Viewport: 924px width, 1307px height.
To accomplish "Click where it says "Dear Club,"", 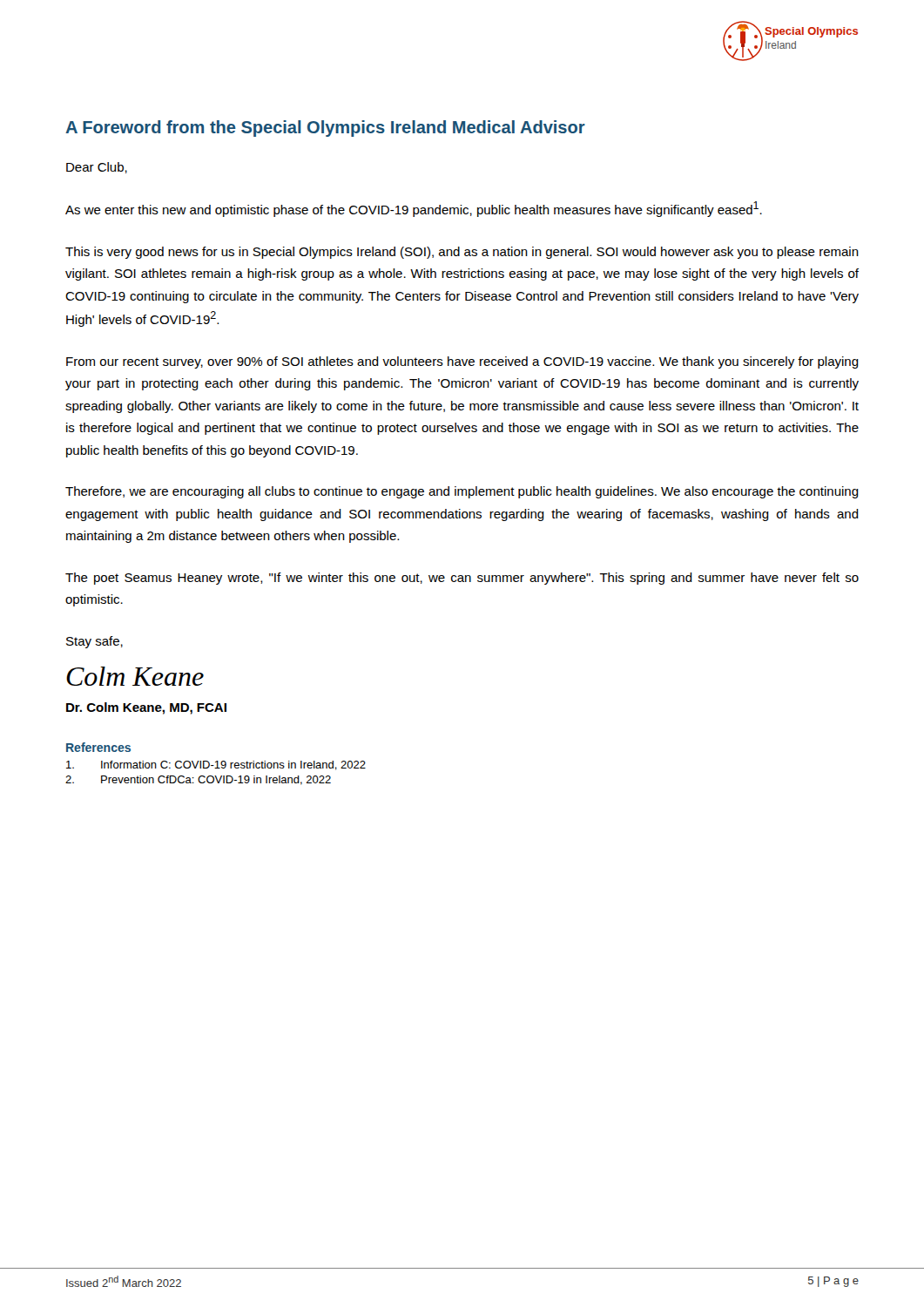I will pyautogui.click(x=97, y=167).
